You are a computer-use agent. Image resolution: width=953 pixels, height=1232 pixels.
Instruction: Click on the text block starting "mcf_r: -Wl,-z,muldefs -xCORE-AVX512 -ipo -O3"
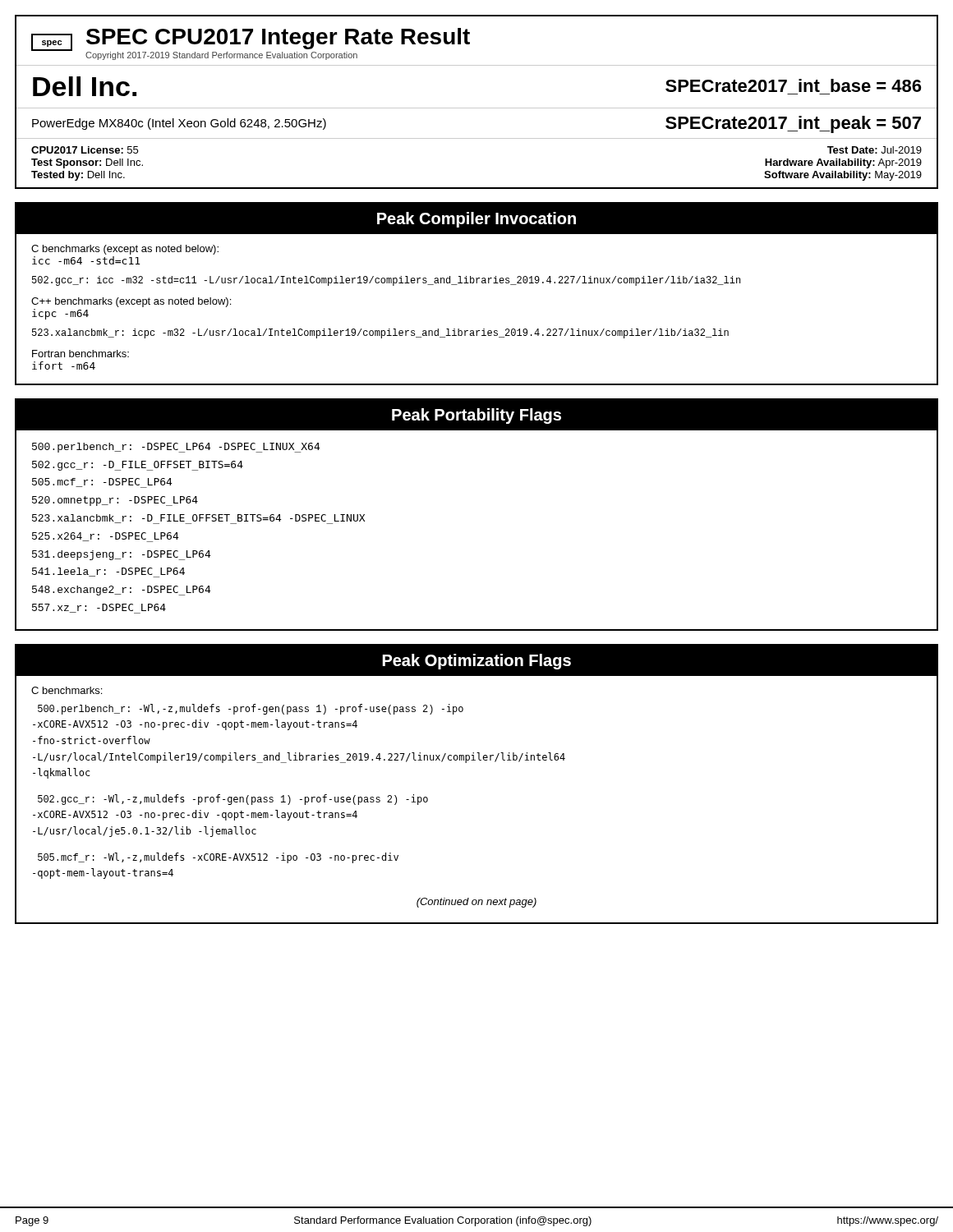[x=215, y=865]
